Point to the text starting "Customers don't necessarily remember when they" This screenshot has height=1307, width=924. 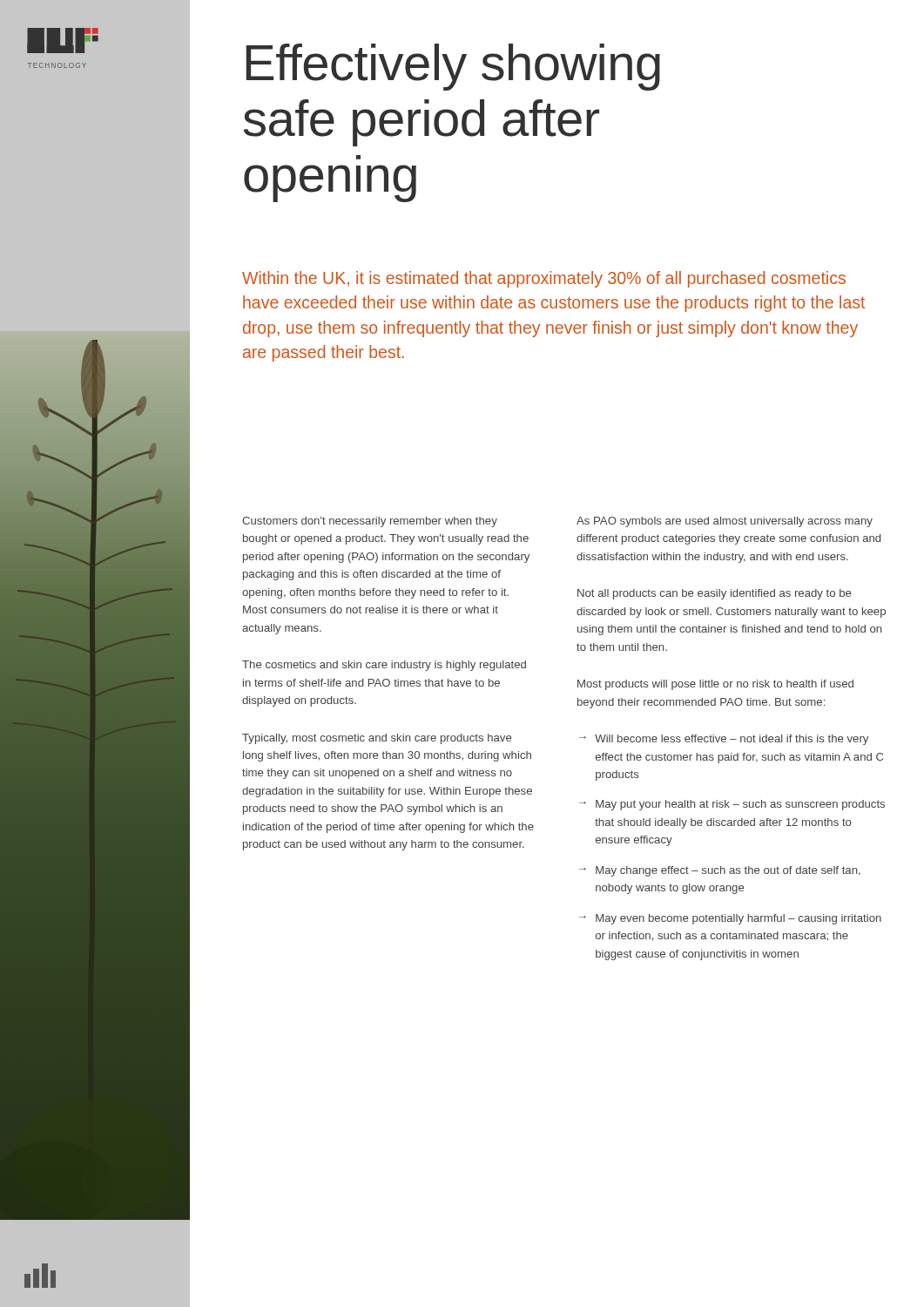coord(386,574)
